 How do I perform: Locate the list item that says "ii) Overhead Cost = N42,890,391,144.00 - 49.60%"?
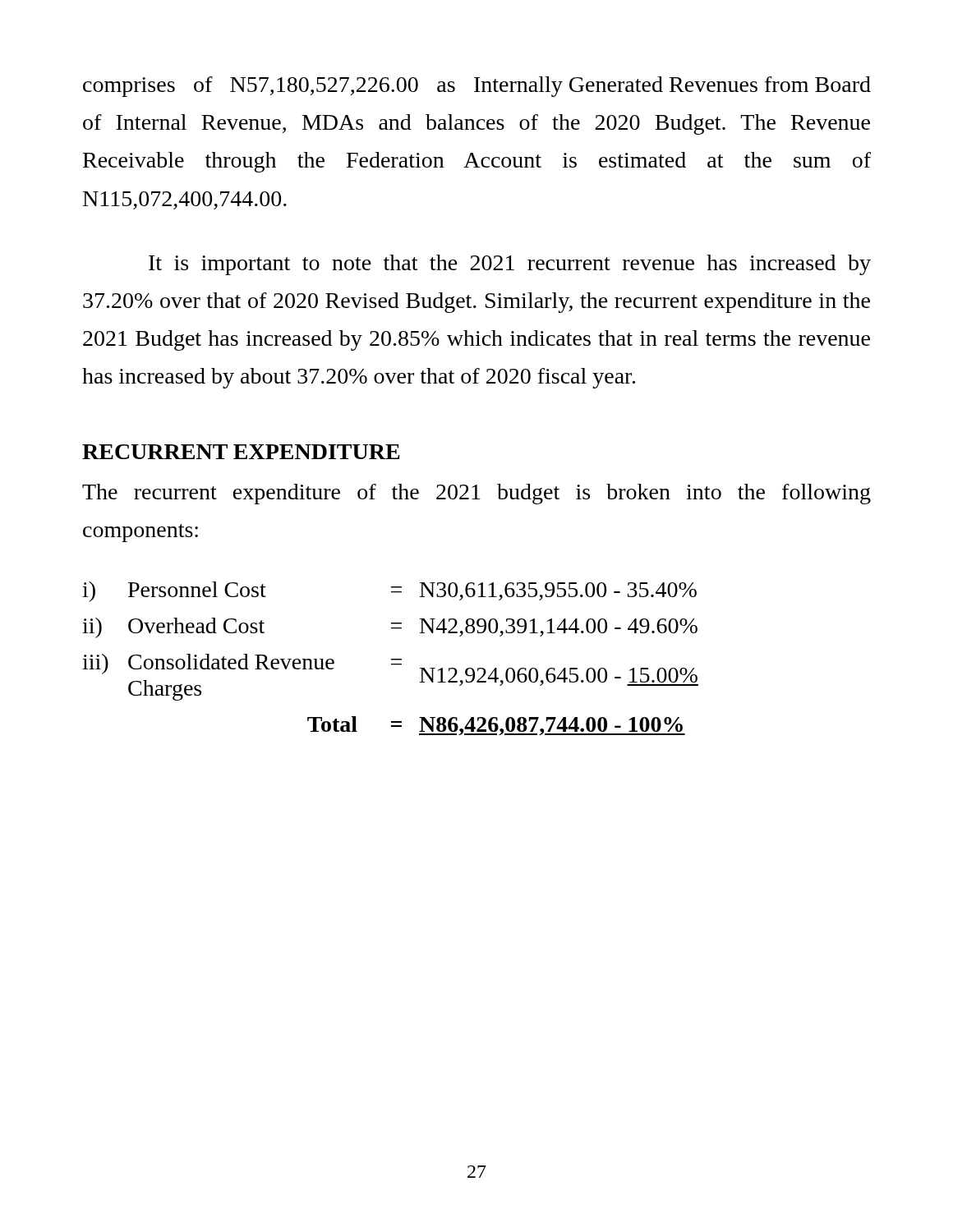pos(476,626)
